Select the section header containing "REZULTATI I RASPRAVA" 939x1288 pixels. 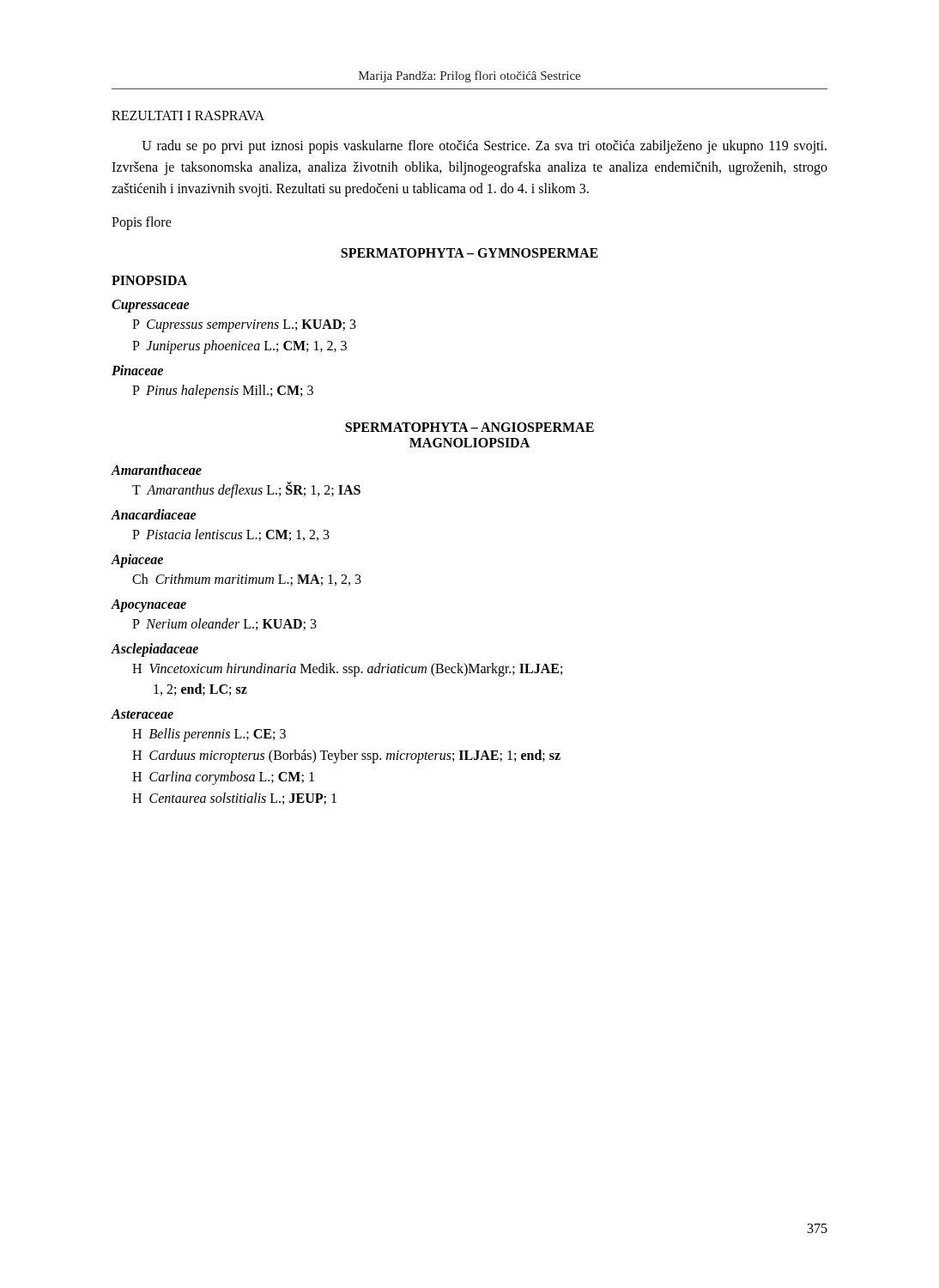[188, 115]
